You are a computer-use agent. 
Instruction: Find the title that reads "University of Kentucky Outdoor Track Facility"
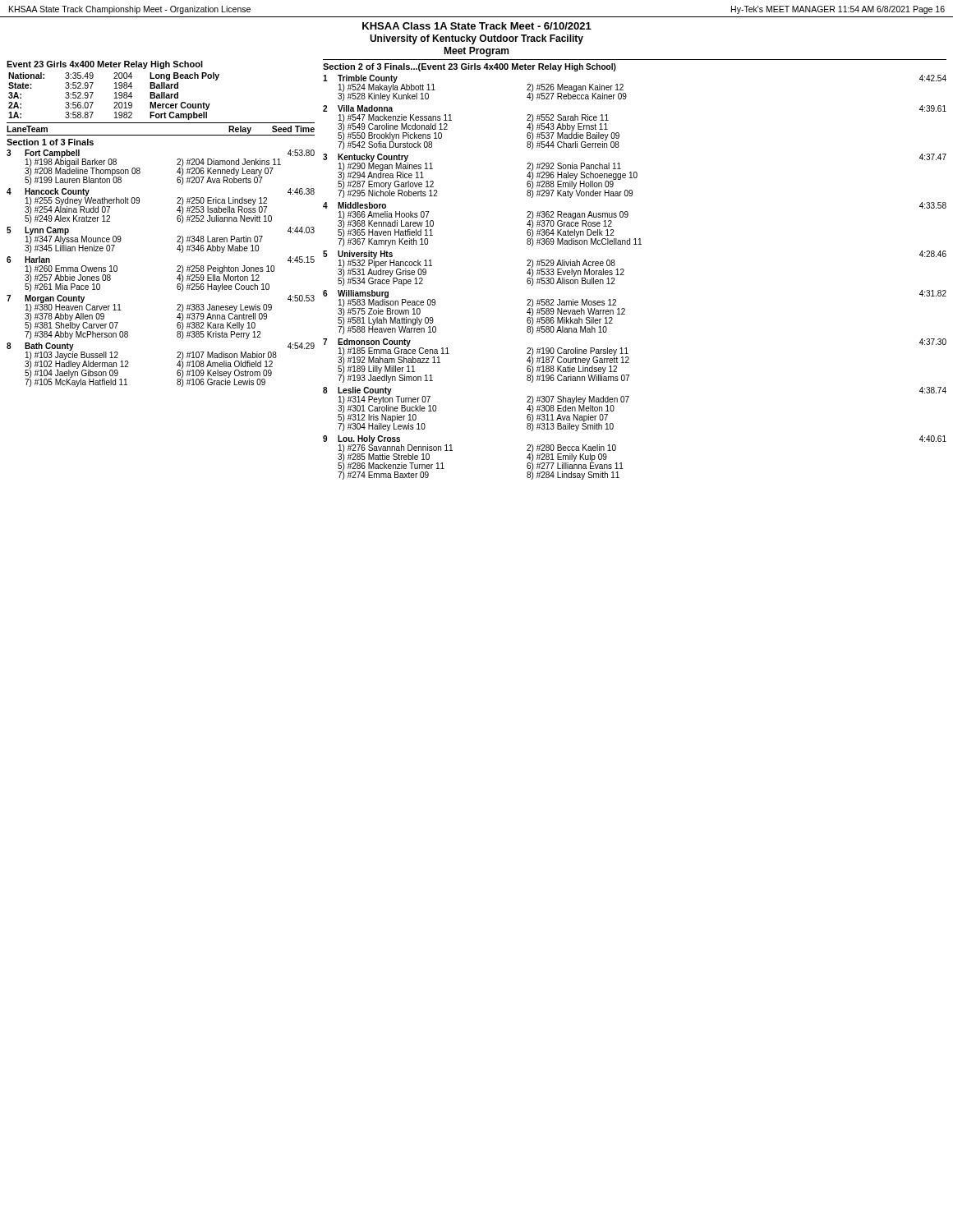(476, 39)
